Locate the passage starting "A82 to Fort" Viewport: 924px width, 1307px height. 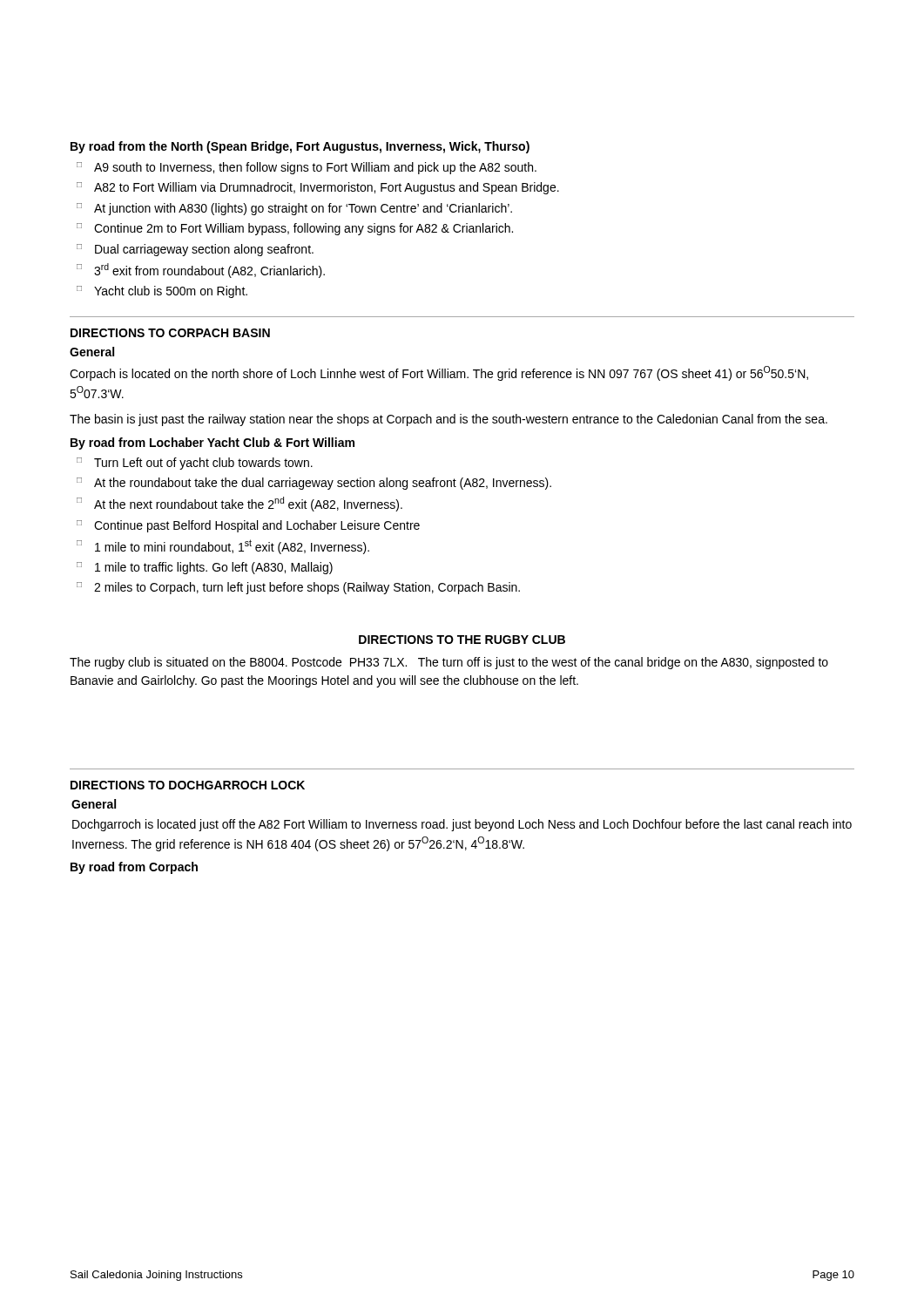pos(327,188)
